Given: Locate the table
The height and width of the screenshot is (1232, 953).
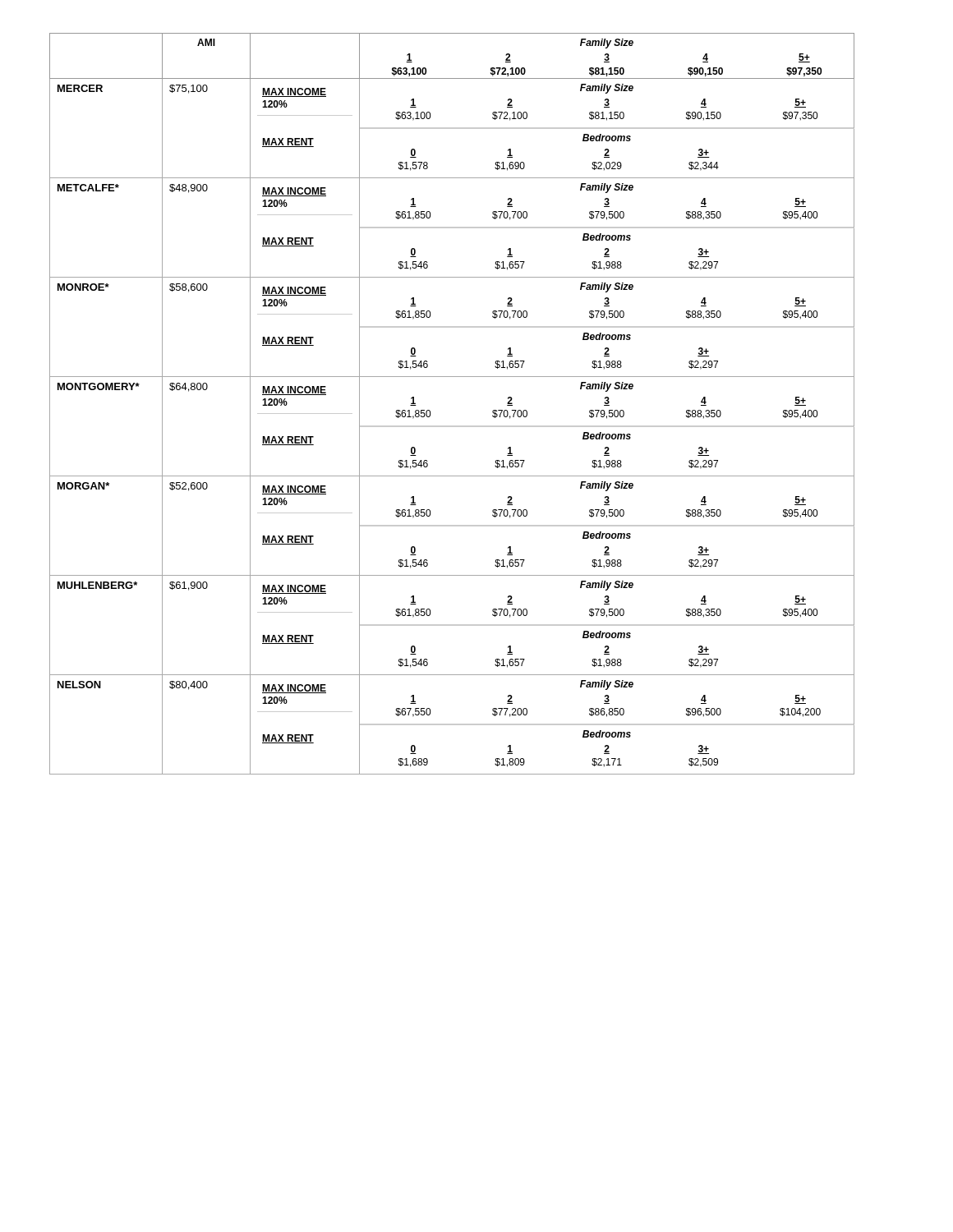Looking at the screenshot, I should pos(452,404).
